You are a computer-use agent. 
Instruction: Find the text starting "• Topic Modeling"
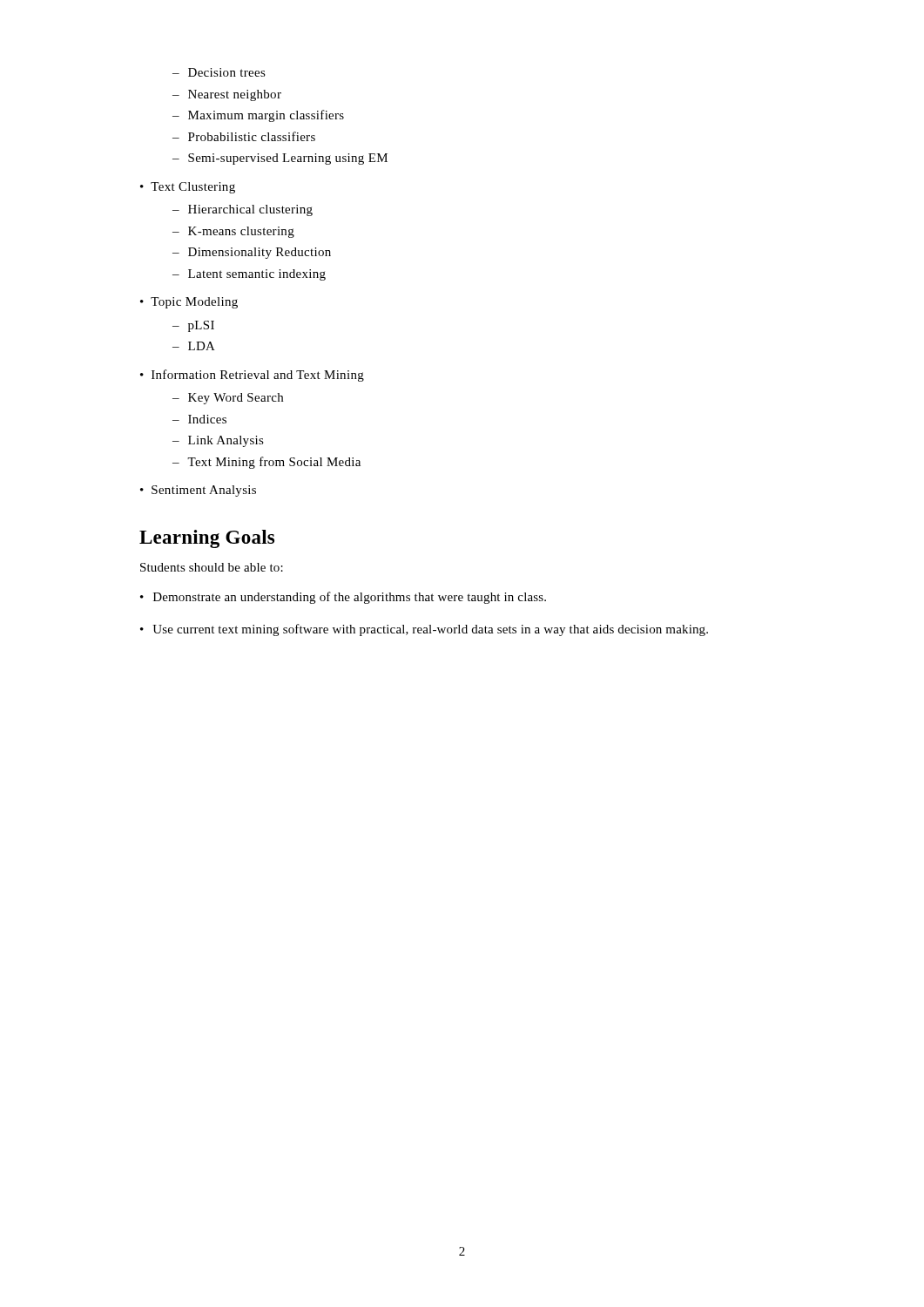[189, 302]
